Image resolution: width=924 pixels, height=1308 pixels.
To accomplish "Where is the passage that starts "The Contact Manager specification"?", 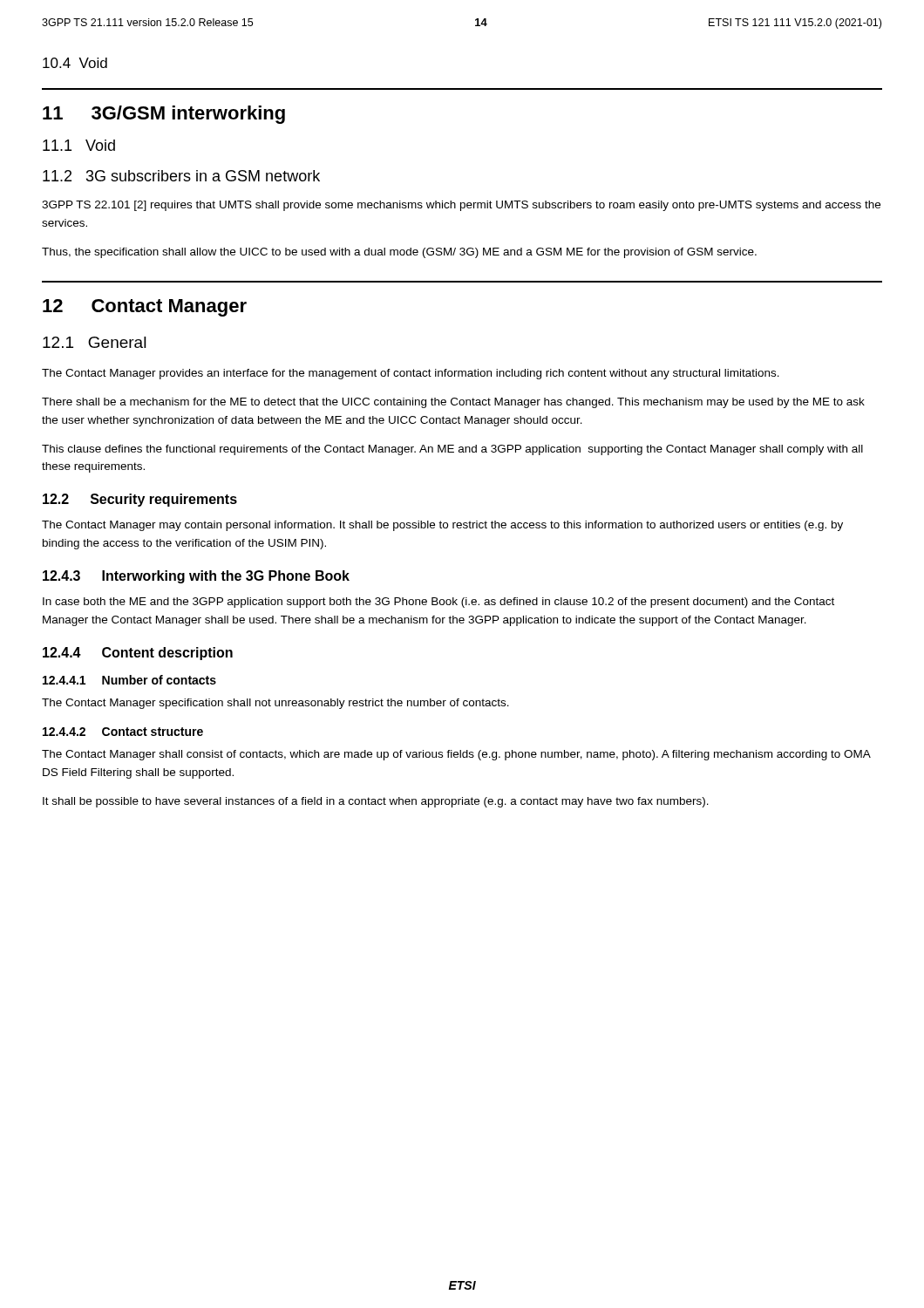I will coord(276,702).
